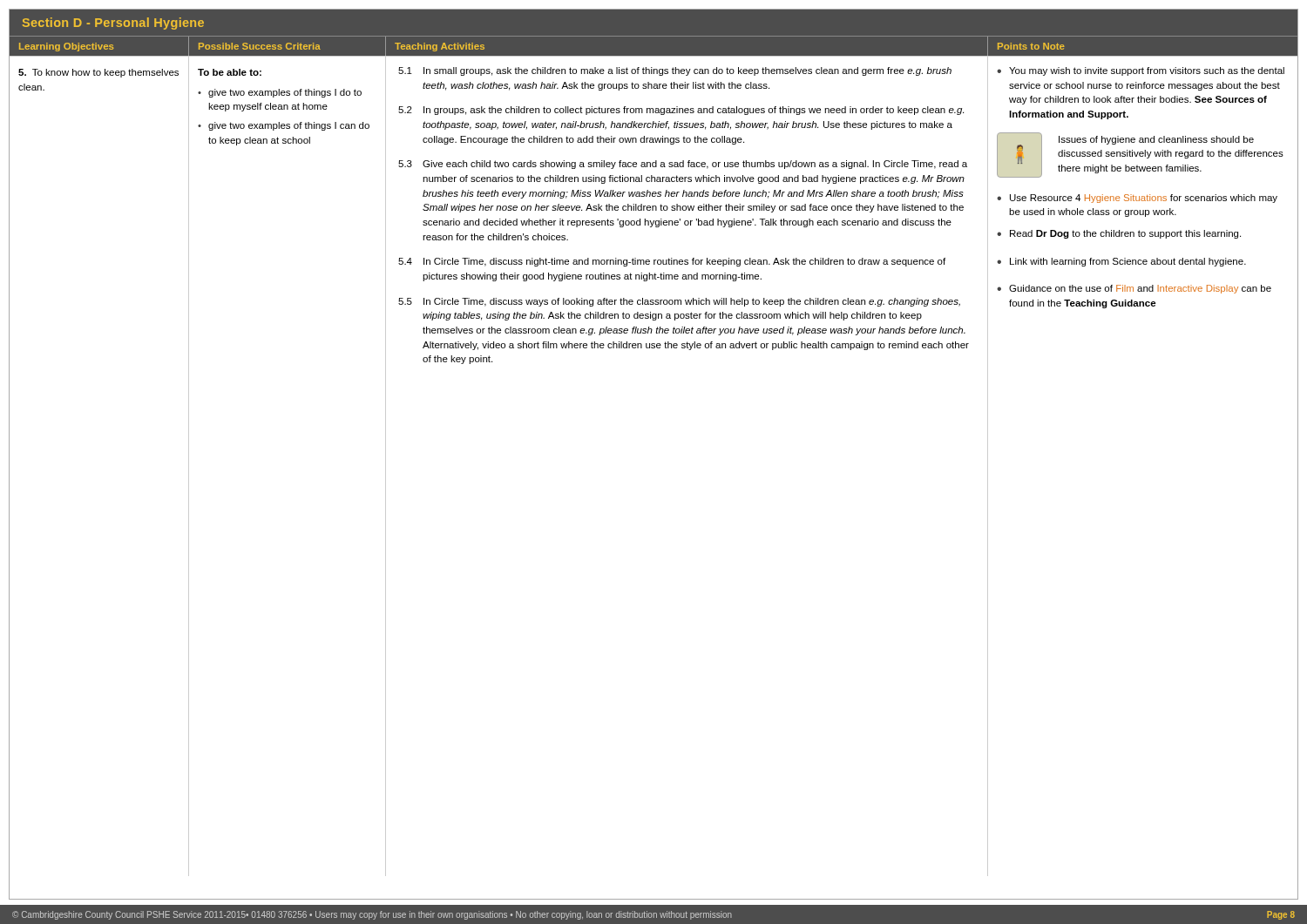The image size is (1307, 924).
Task: Find the table that mentions "To know how"
Action: click(654, 466)
